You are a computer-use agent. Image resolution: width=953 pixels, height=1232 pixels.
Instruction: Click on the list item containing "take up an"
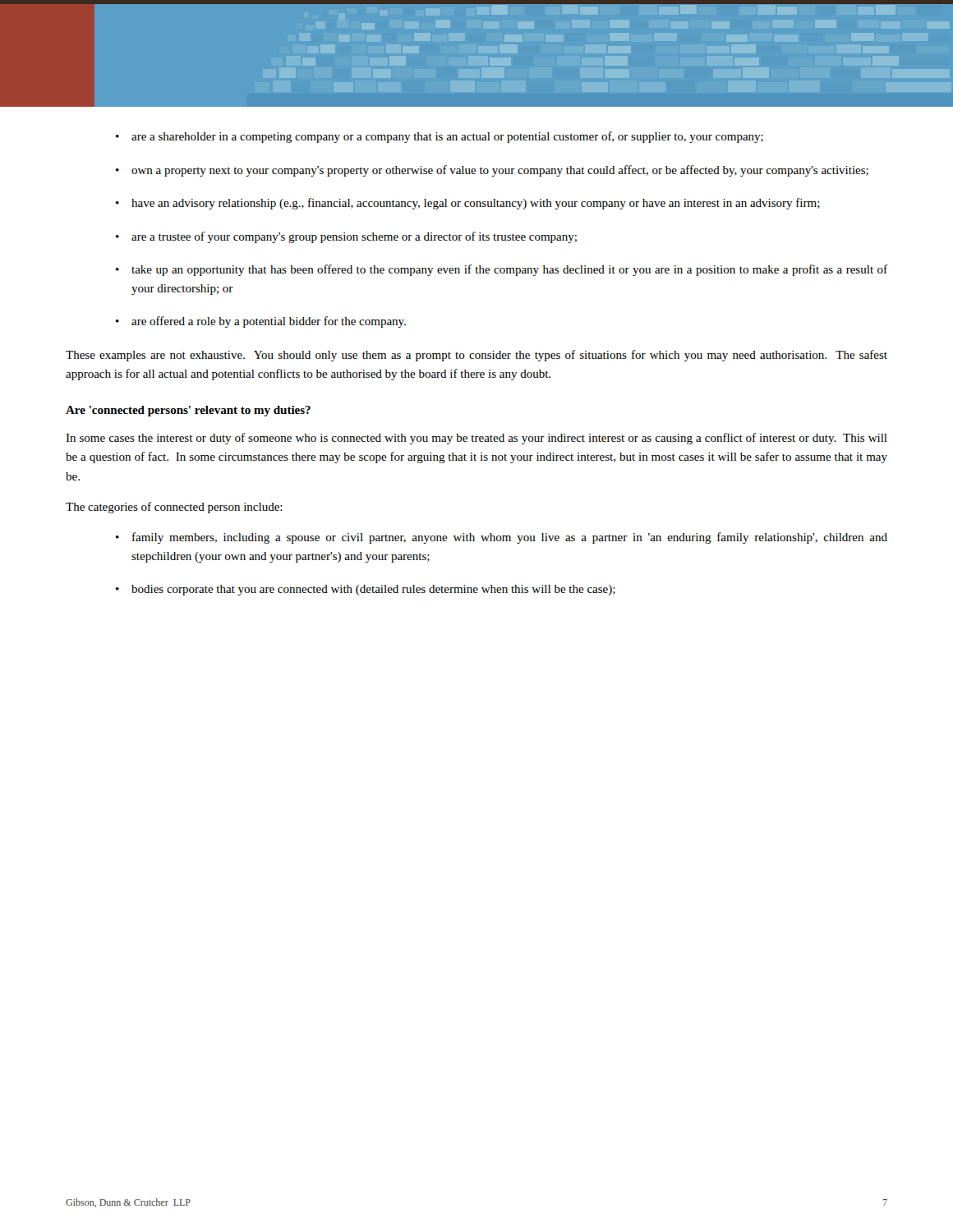click(501, 279)
